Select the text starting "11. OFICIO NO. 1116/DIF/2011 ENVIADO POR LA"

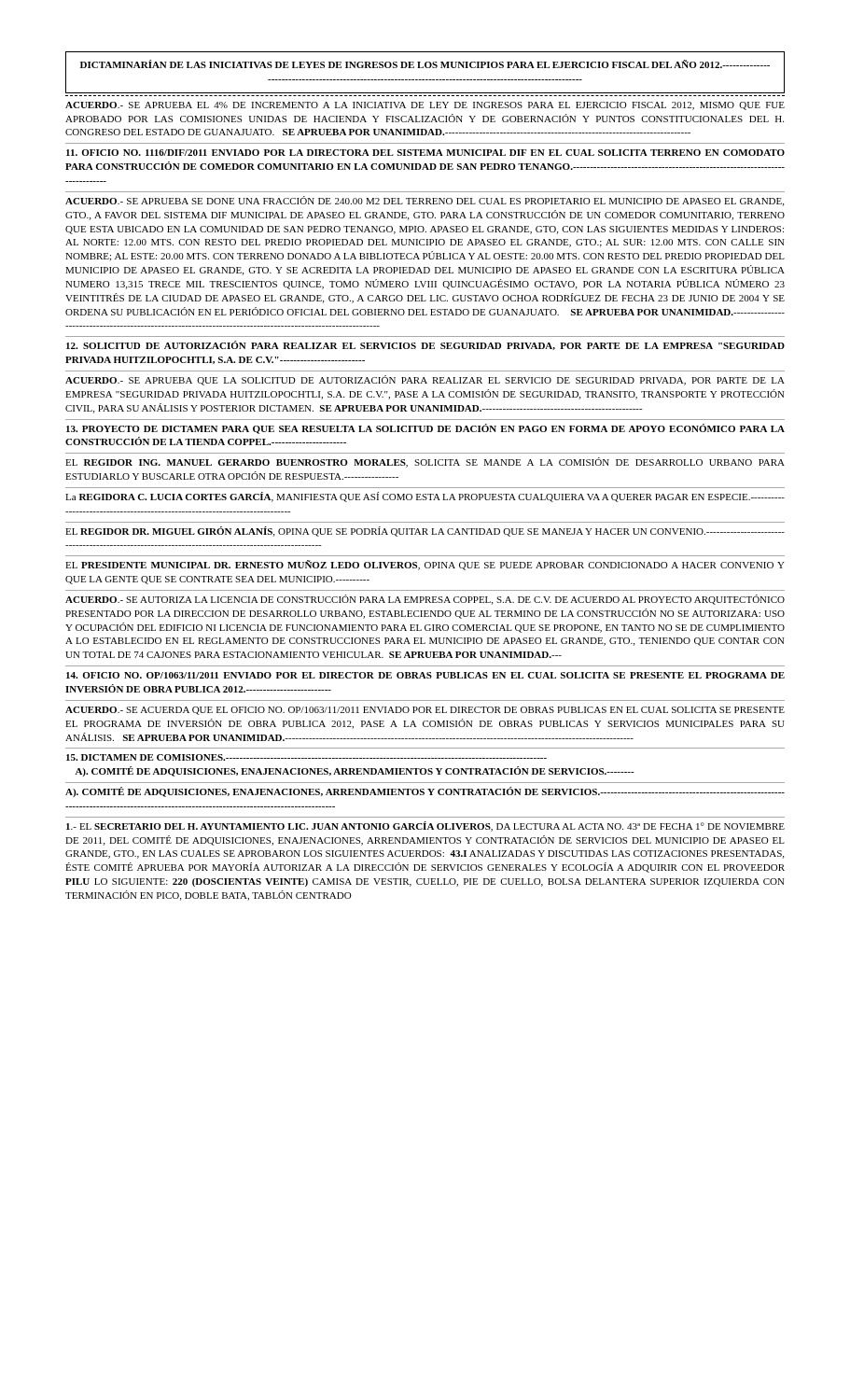pyautogui.click(x=425, y=166)
